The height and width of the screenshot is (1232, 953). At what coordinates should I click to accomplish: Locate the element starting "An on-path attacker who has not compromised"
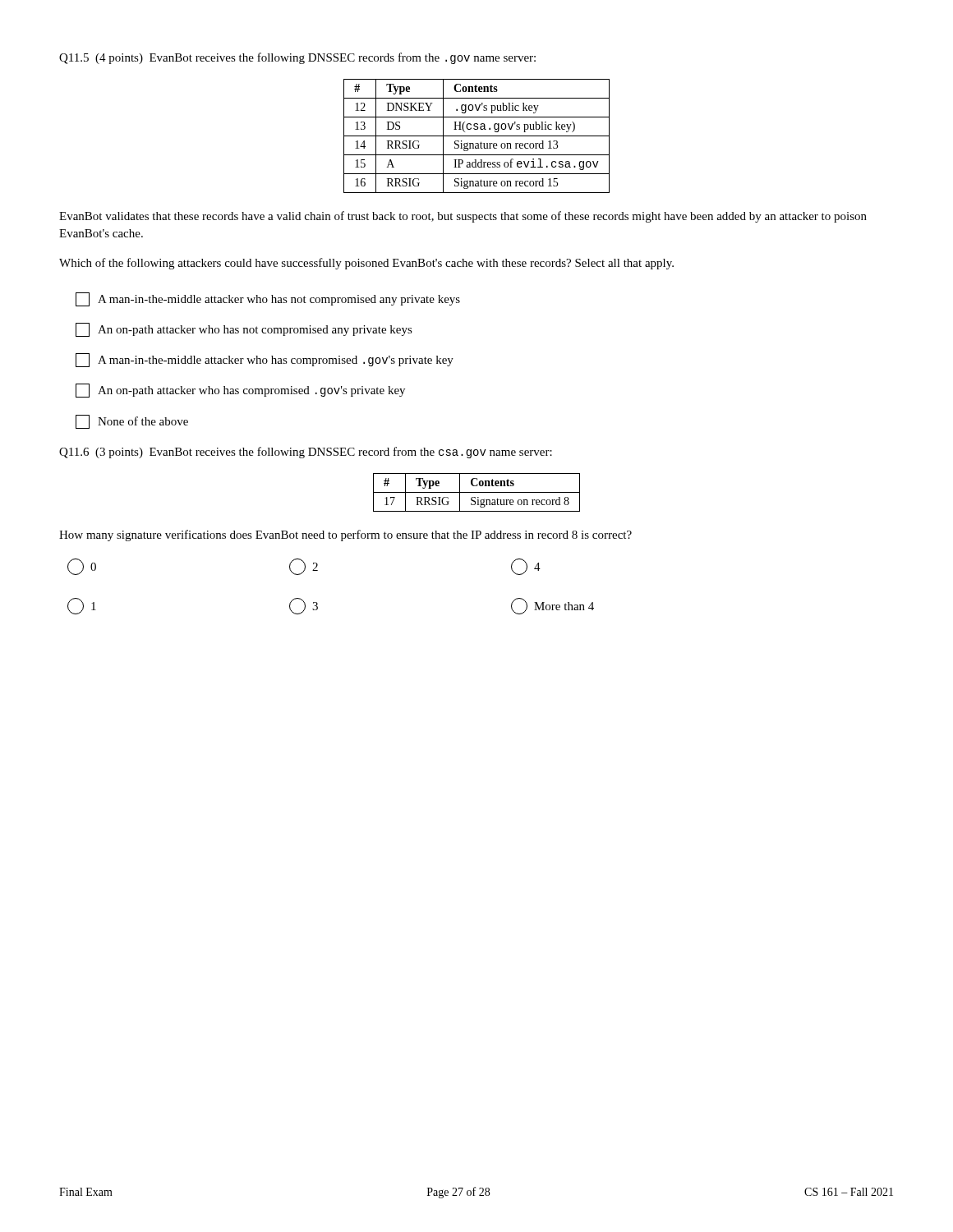pos(244,330)
